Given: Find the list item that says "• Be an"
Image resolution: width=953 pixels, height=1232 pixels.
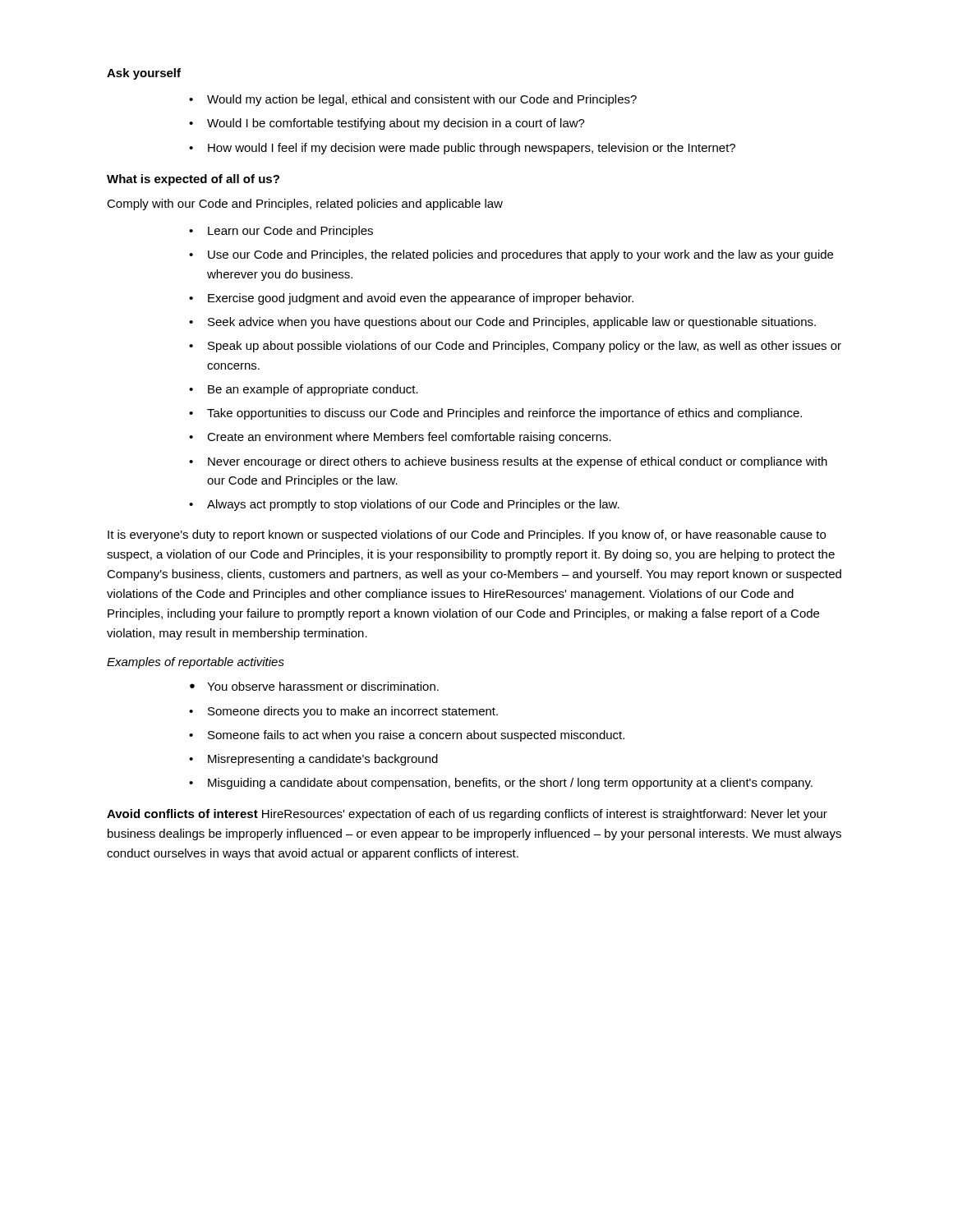Looking at the screenshot, I should point(304,390).
